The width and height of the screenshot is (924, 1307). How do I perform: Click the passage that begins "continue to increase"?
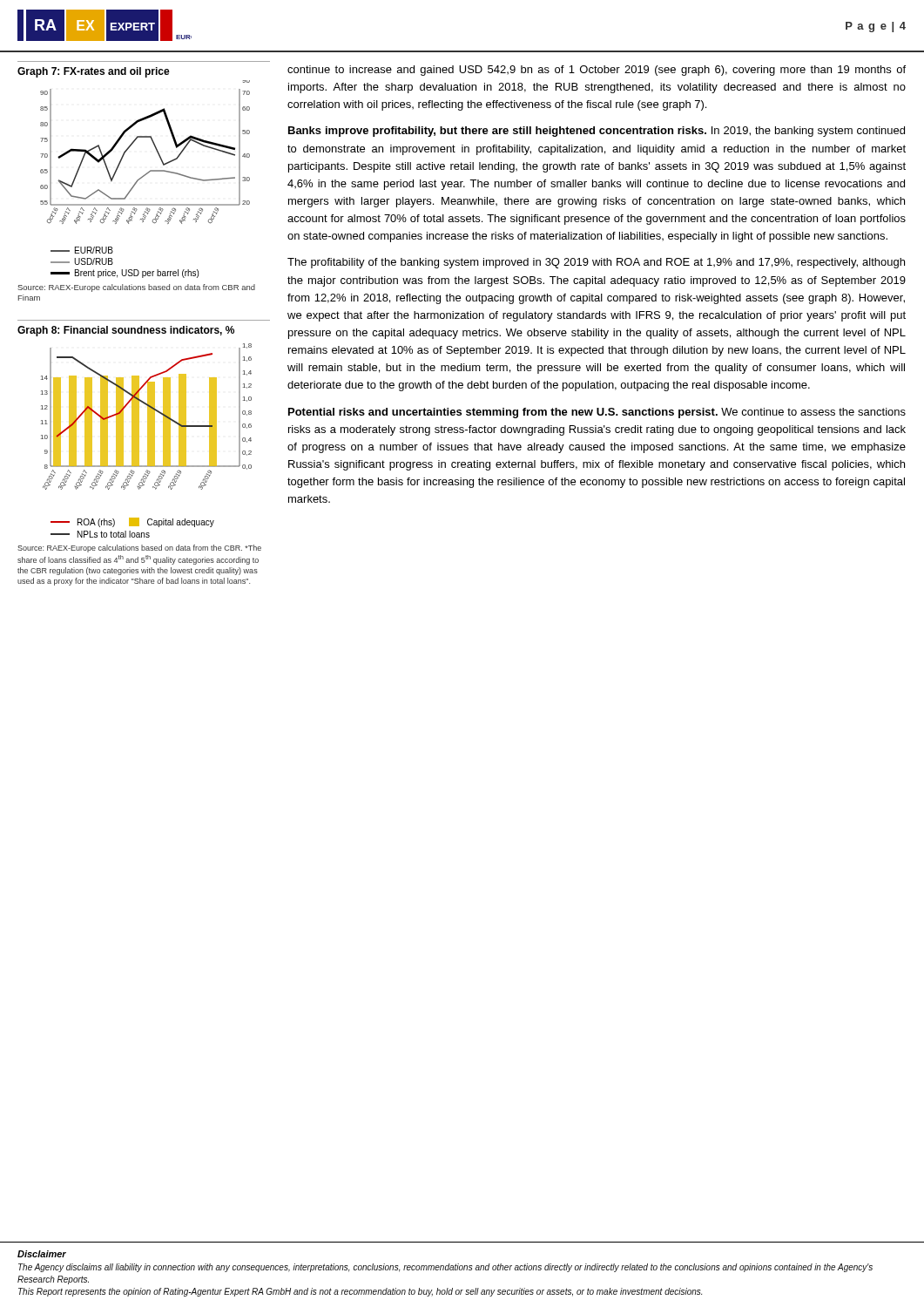tap(597, 87)
